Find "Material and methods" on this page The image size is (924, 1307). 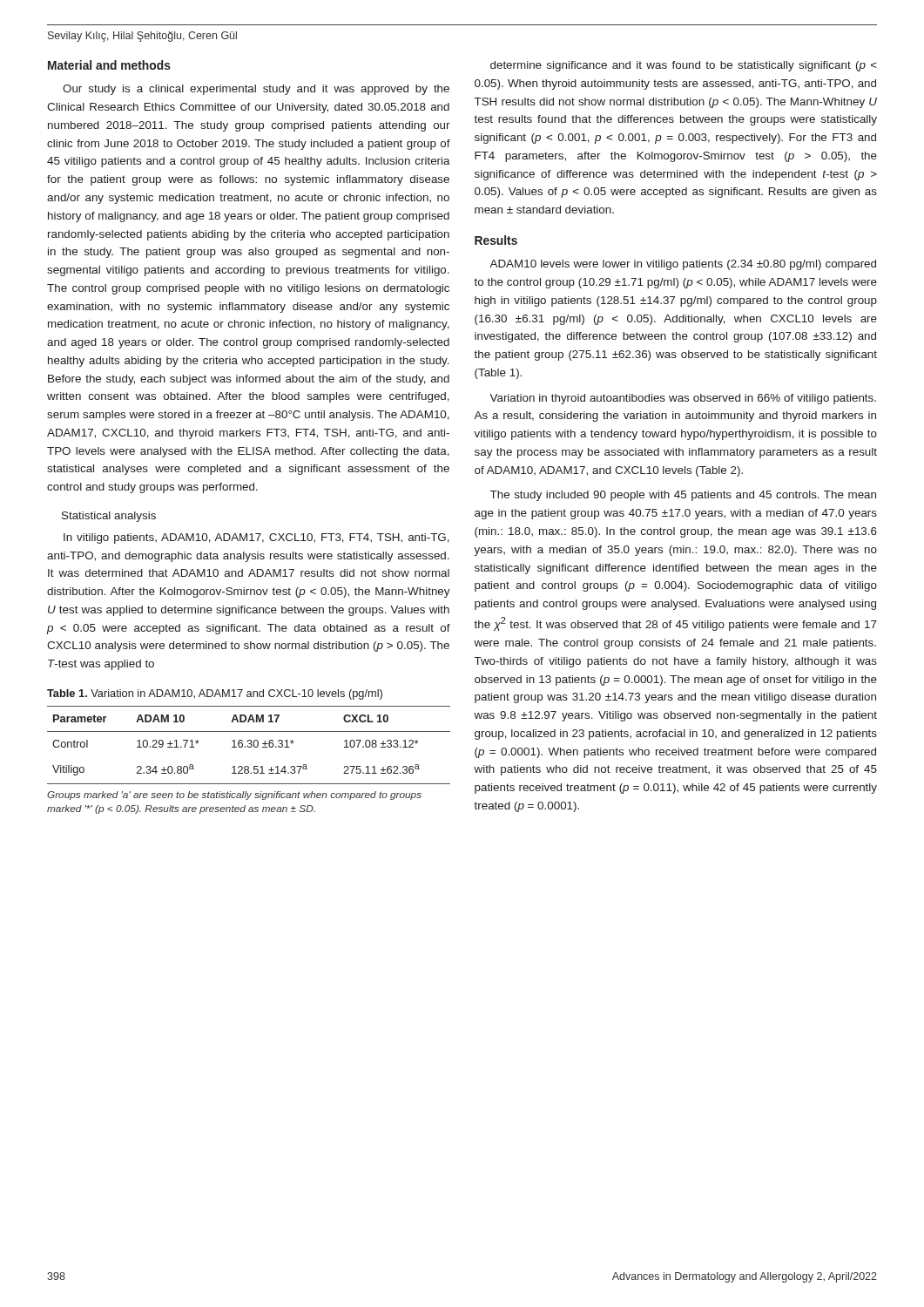pyautogui.click(x=109, y=66)
